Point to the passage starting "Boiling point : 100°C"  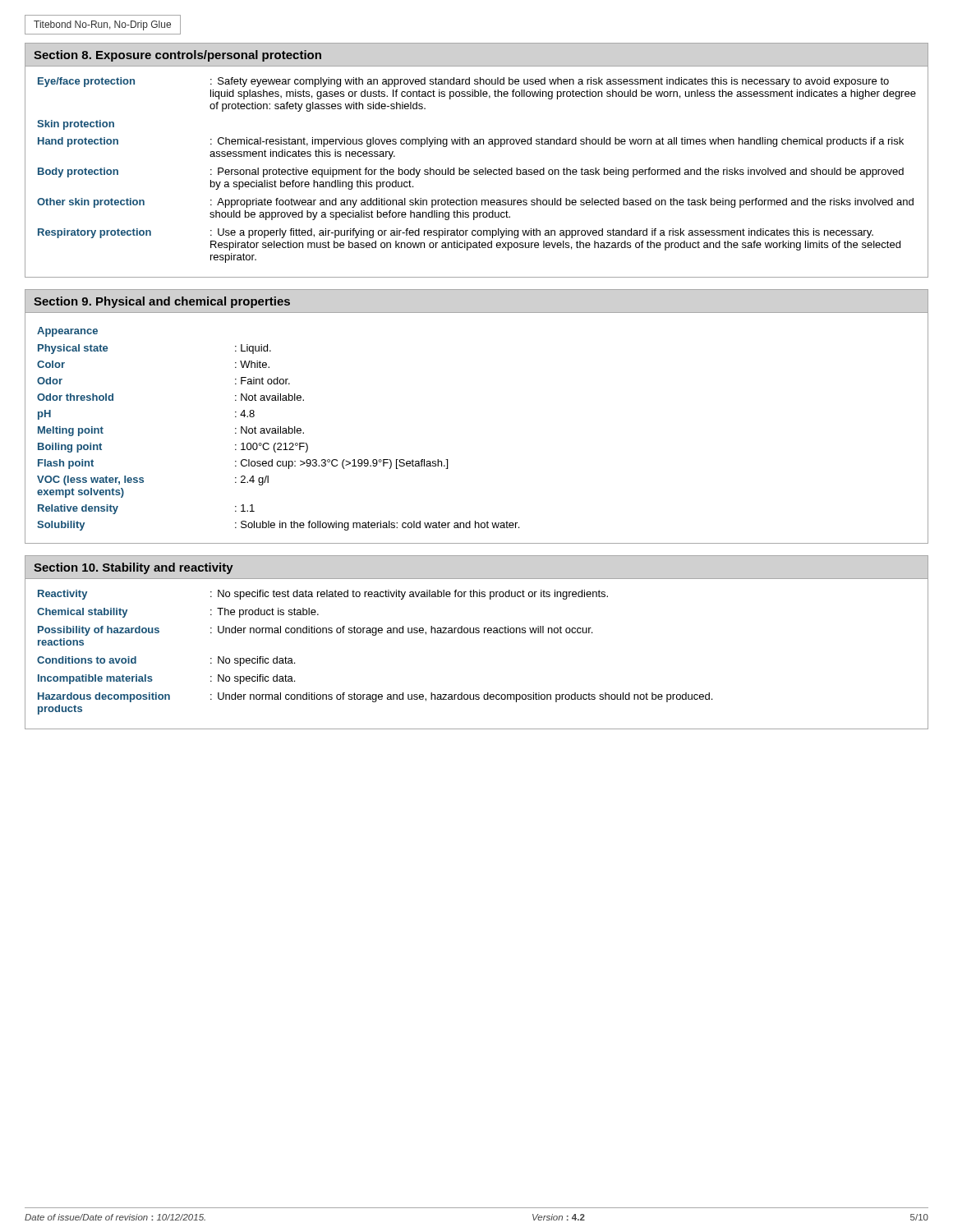66,447
